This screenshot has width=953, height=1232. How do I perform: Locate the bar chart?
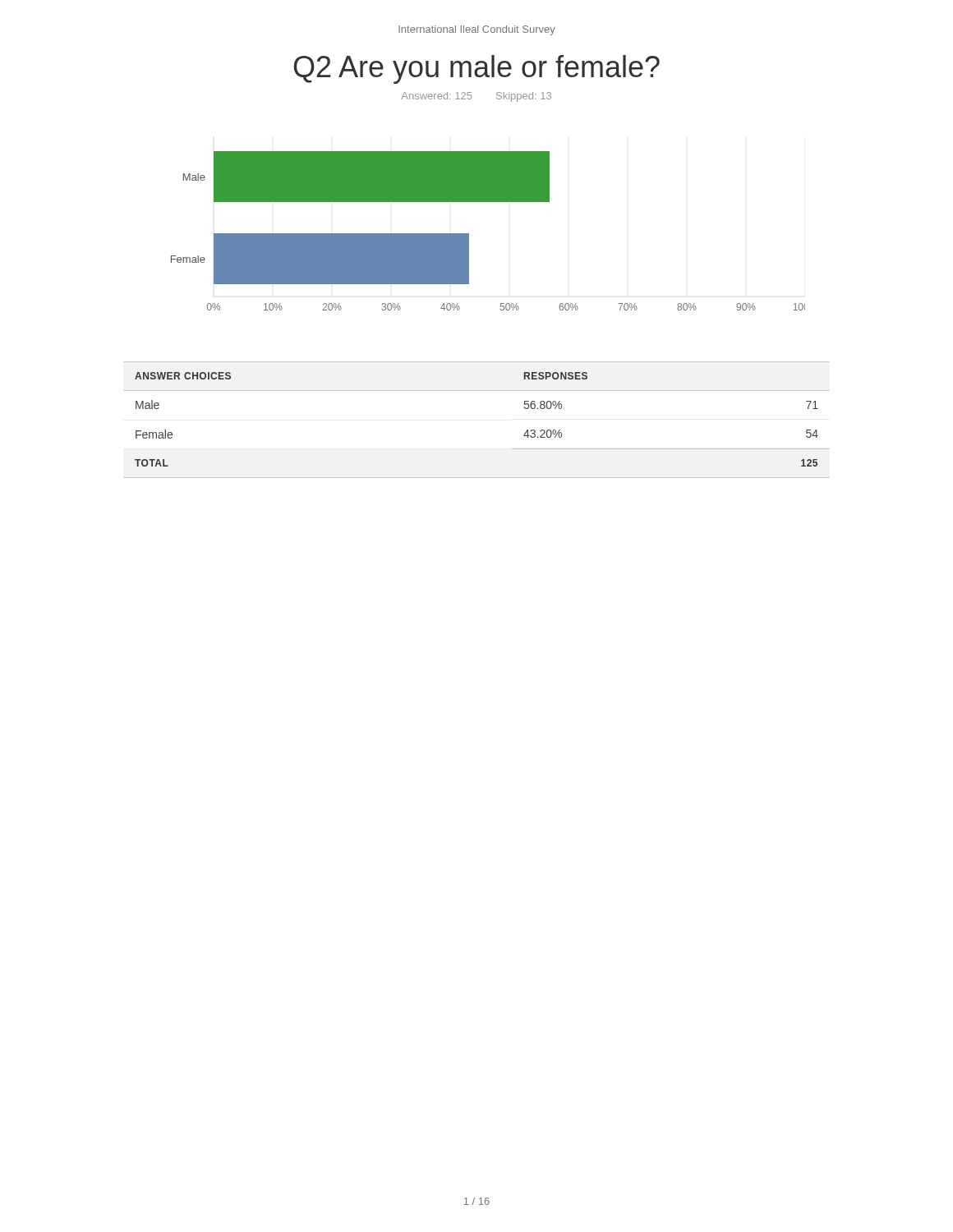[476, 228]
